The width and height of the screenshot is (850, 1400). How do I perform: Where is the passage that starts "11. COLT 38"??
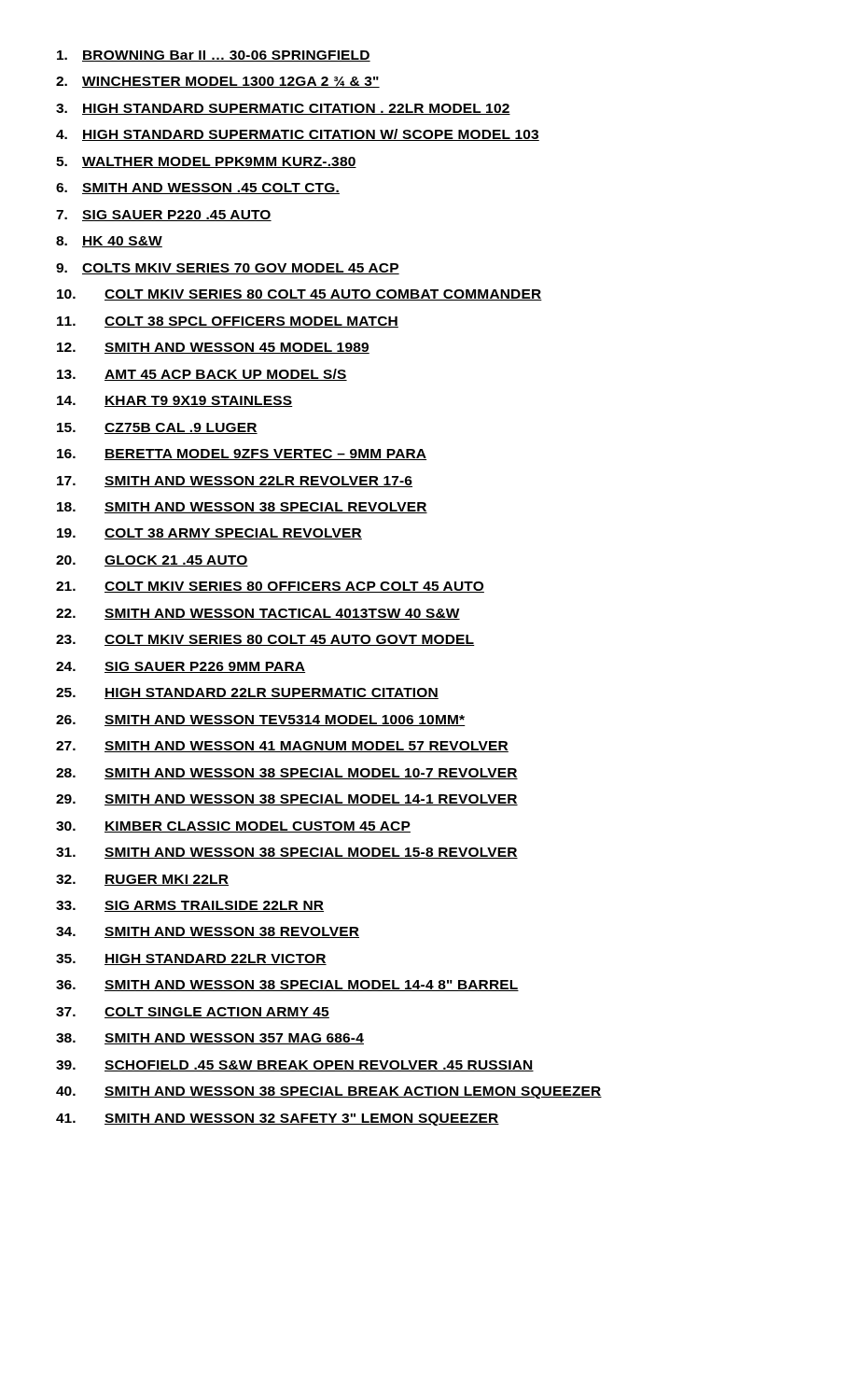227,321
